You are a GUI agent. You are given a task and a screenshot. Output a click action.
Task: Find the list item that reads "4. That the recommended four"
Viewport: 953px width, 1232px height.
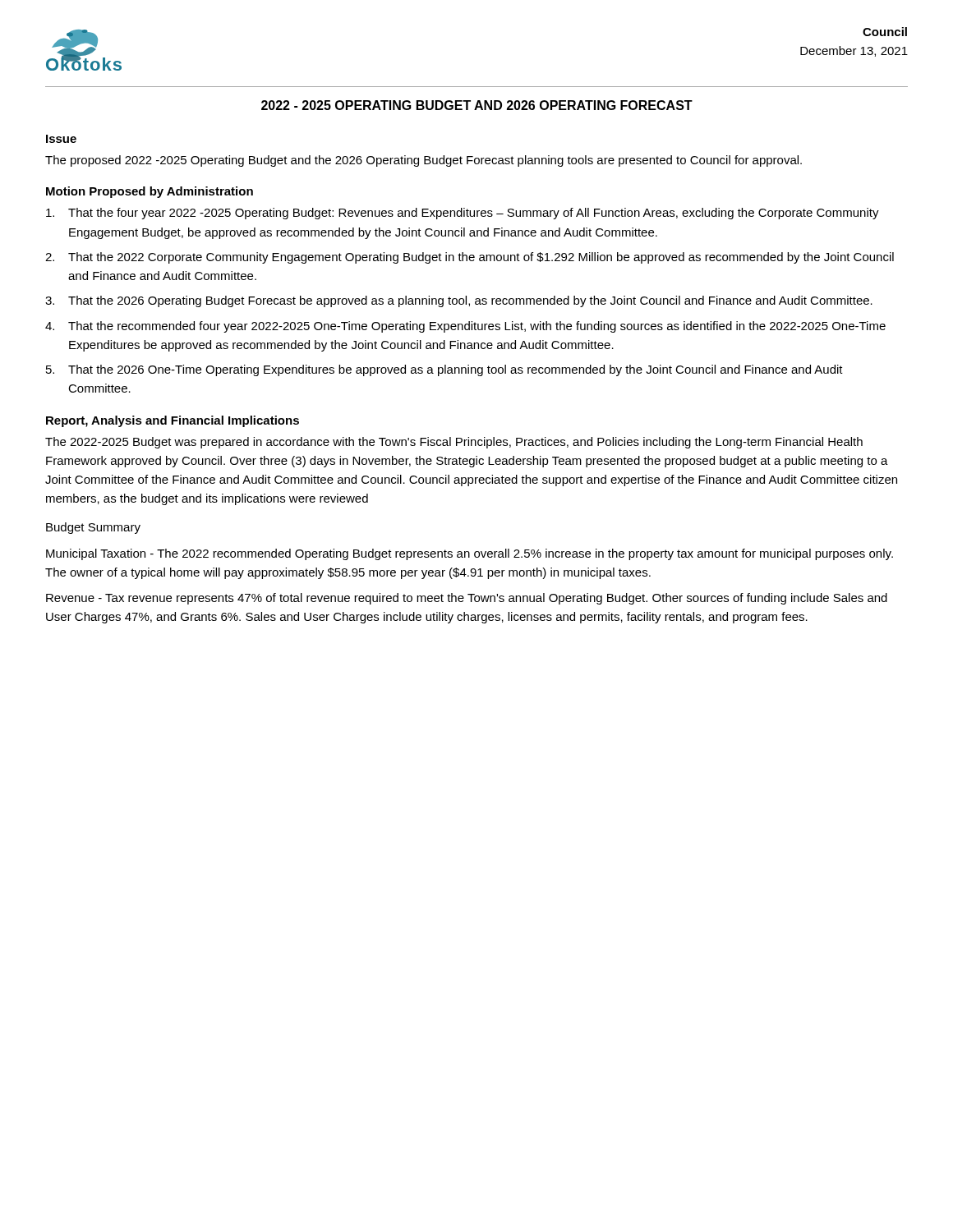coord(476,335)
